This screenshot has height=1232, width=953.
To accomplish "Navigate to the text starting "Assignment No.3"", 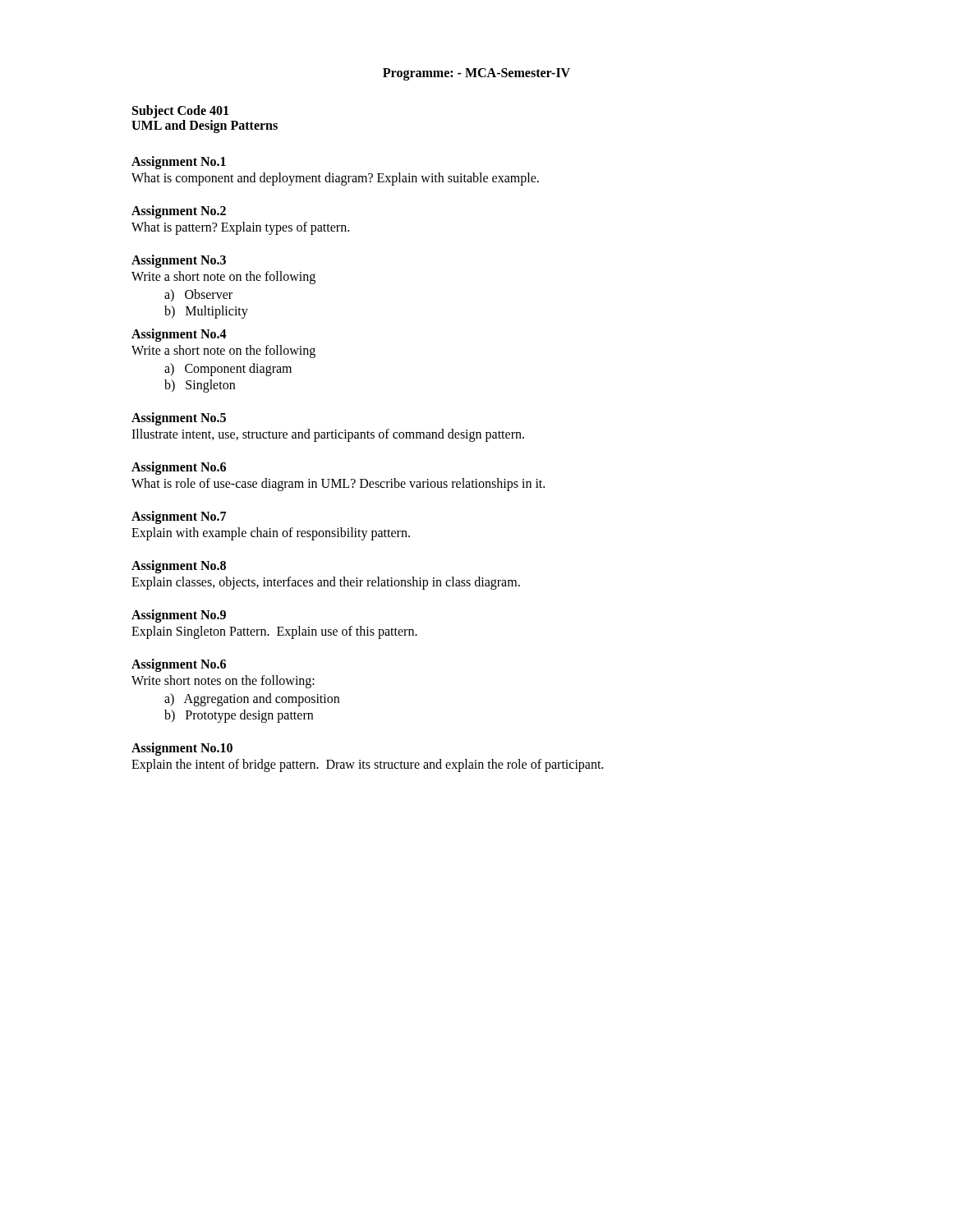I will (179, 260).
